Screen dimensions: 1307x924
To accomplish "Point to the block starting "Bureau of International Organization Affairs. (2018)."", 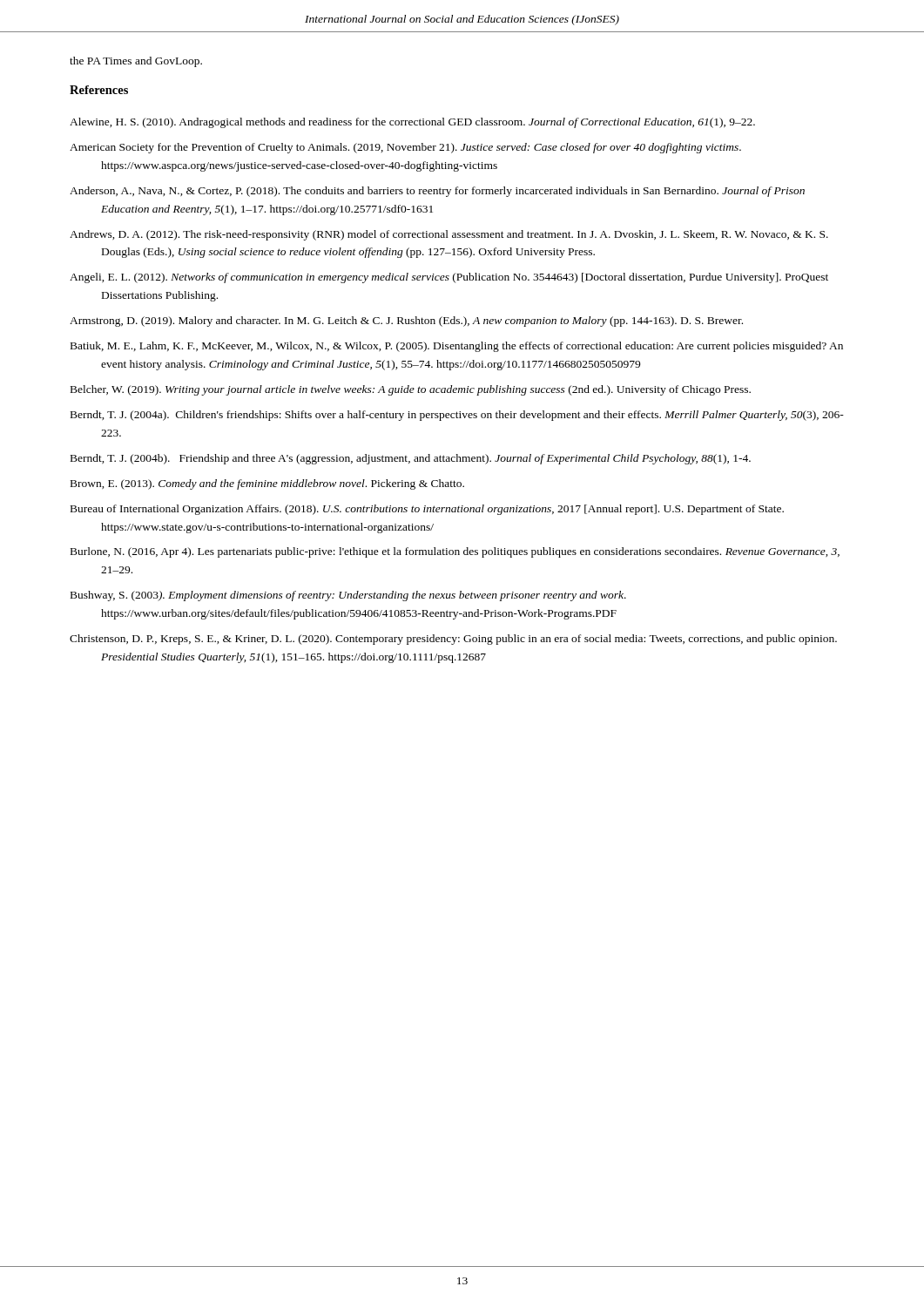I will pyautogui.click(x=429, y=517).
